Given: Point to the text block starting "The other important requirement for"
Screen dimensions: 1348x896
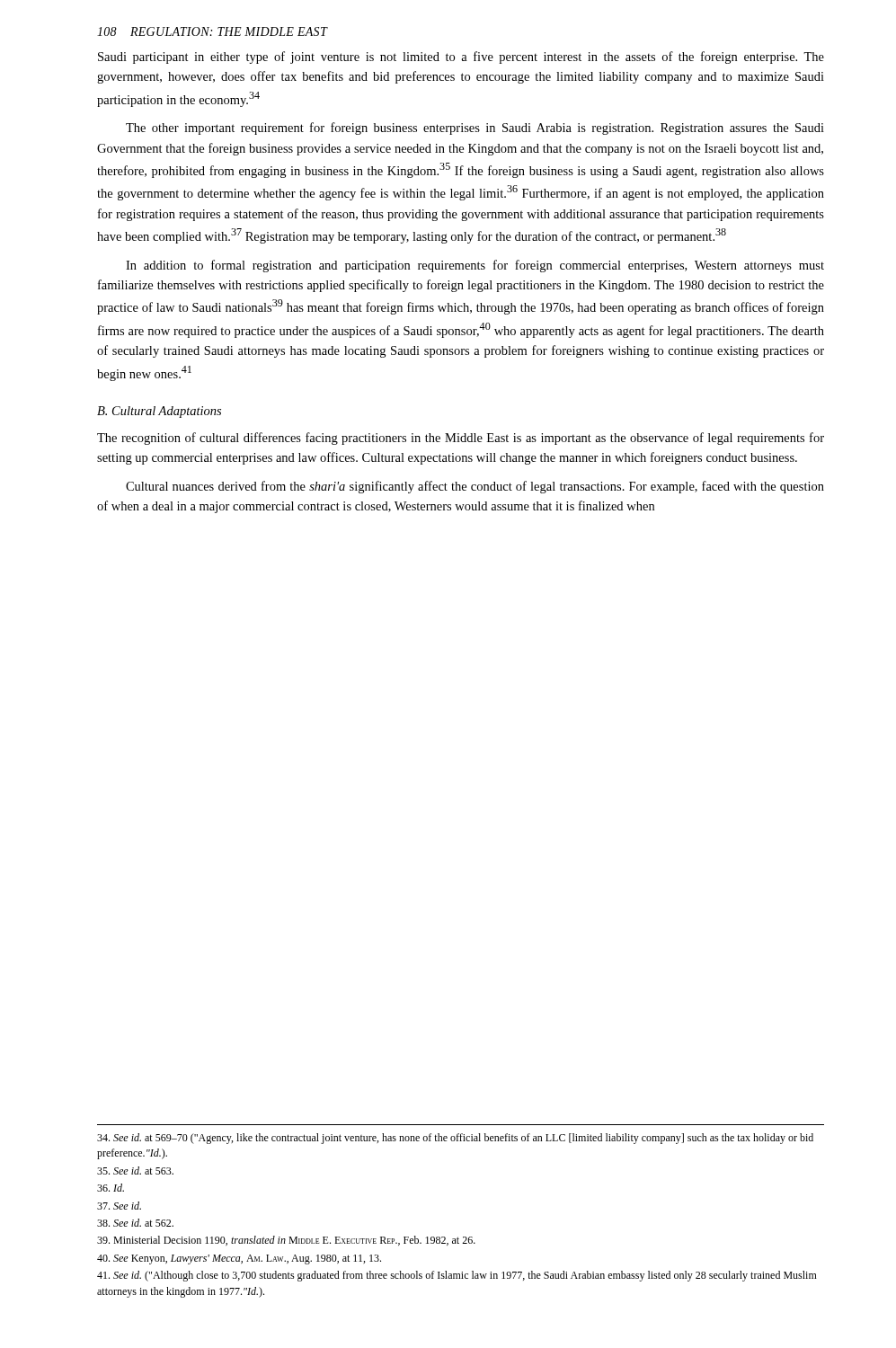Looking at the screenshot, I should pos(461,182).
